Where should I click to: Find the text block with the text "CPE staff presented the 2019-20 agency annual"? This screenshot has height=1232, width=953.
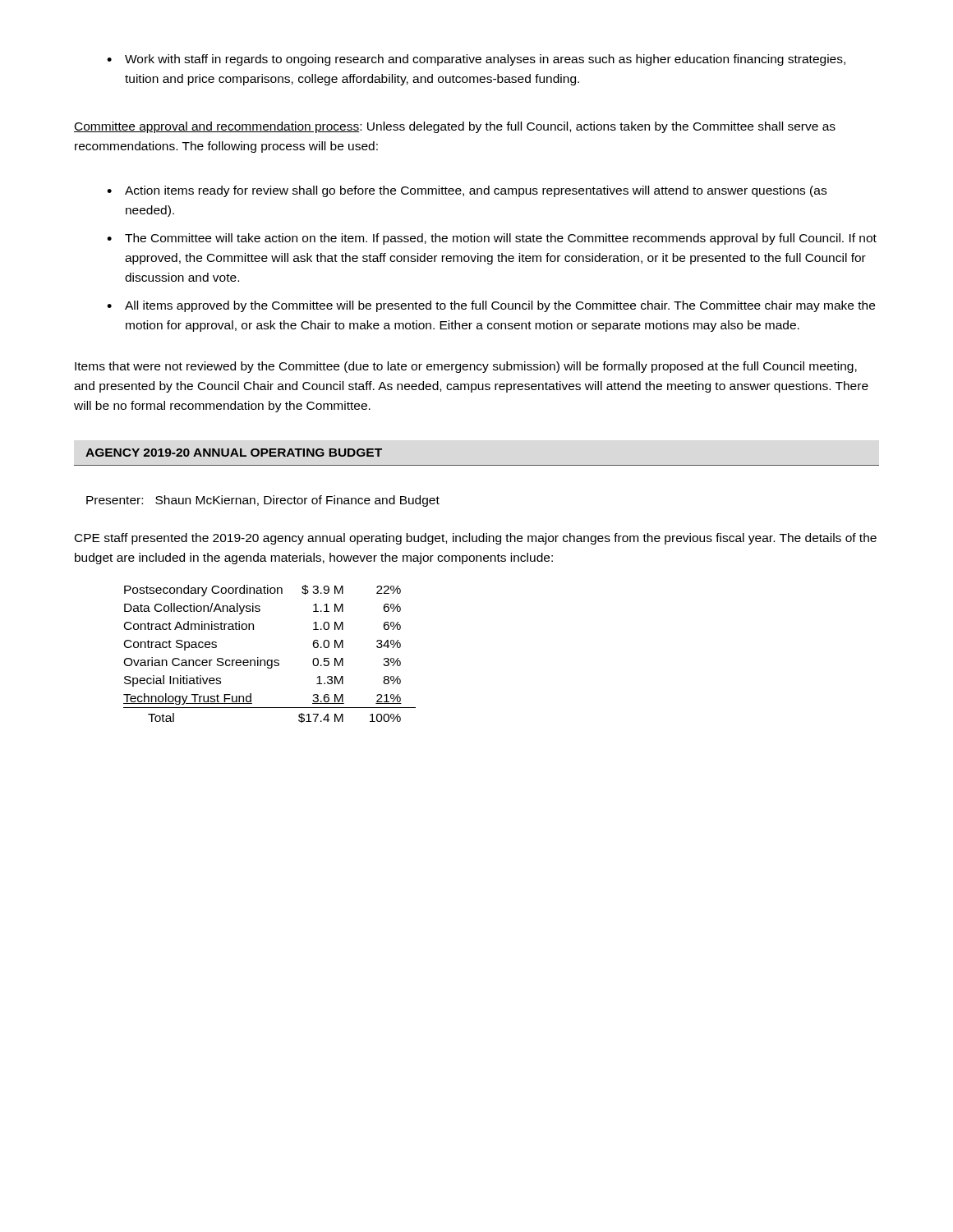[x=475, y=548]
